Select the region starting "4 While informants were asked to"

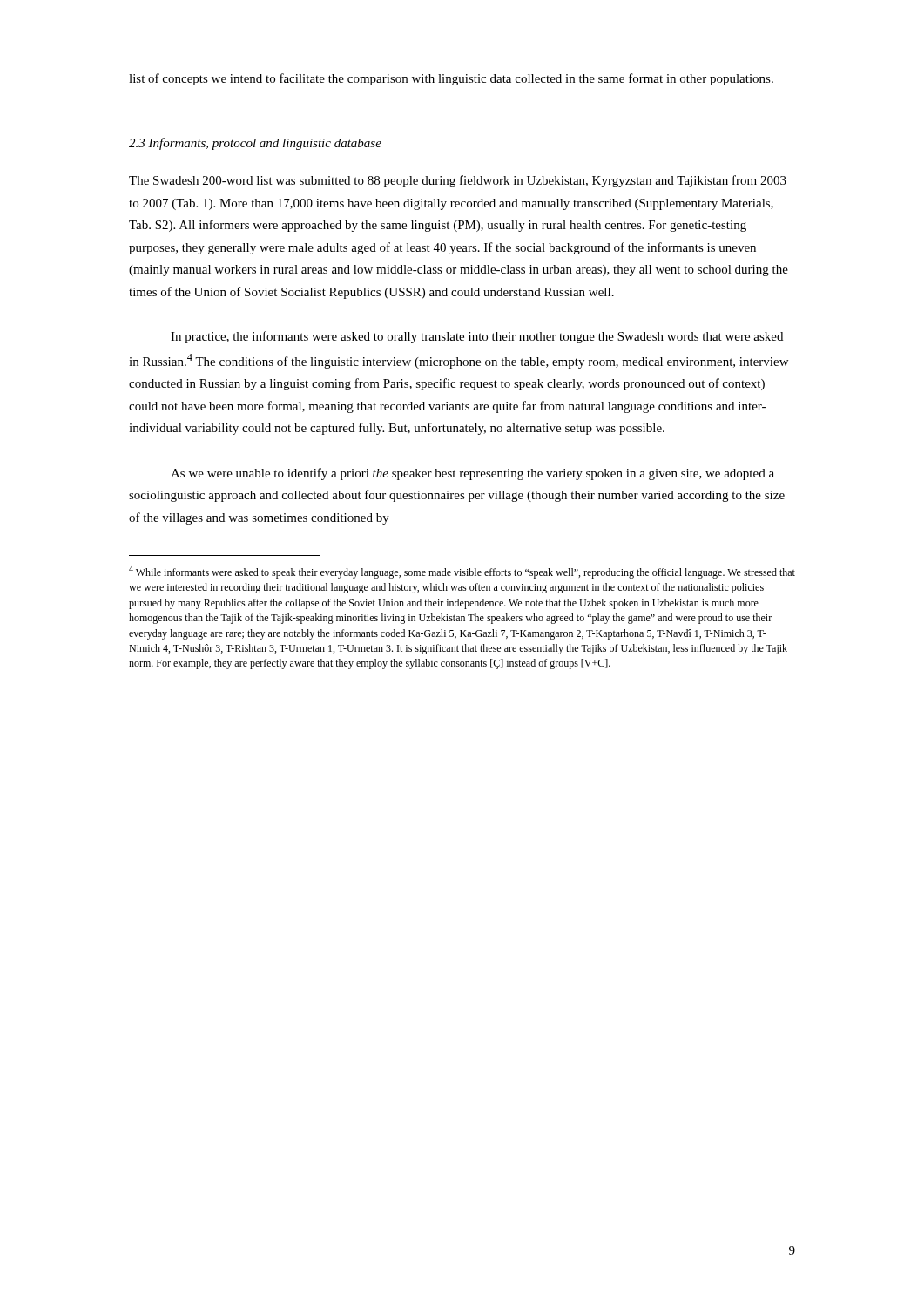click(x=462, y=617)
